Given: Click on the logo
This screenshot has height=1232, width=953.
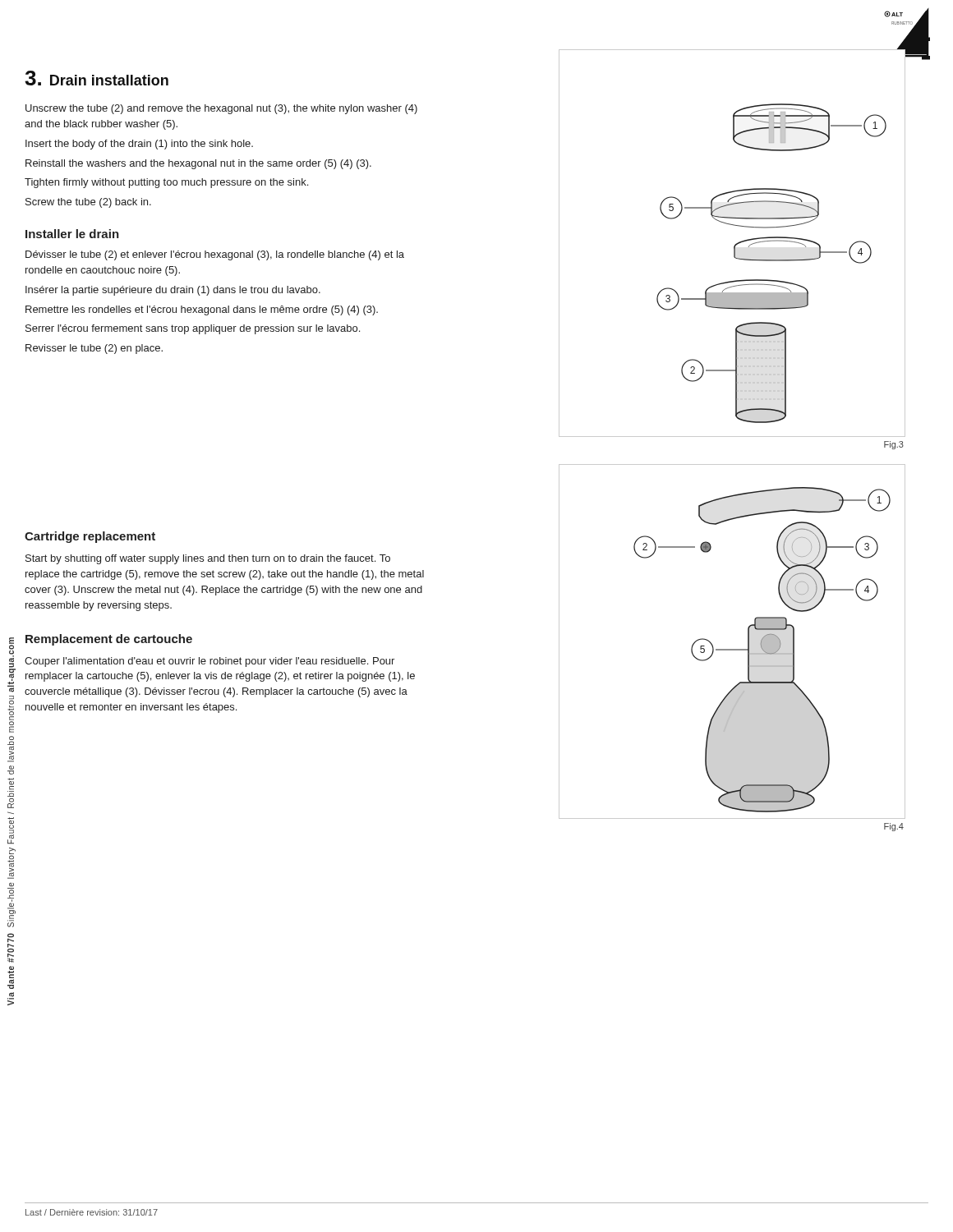Looking at the screenshot, I should (895, 33).
